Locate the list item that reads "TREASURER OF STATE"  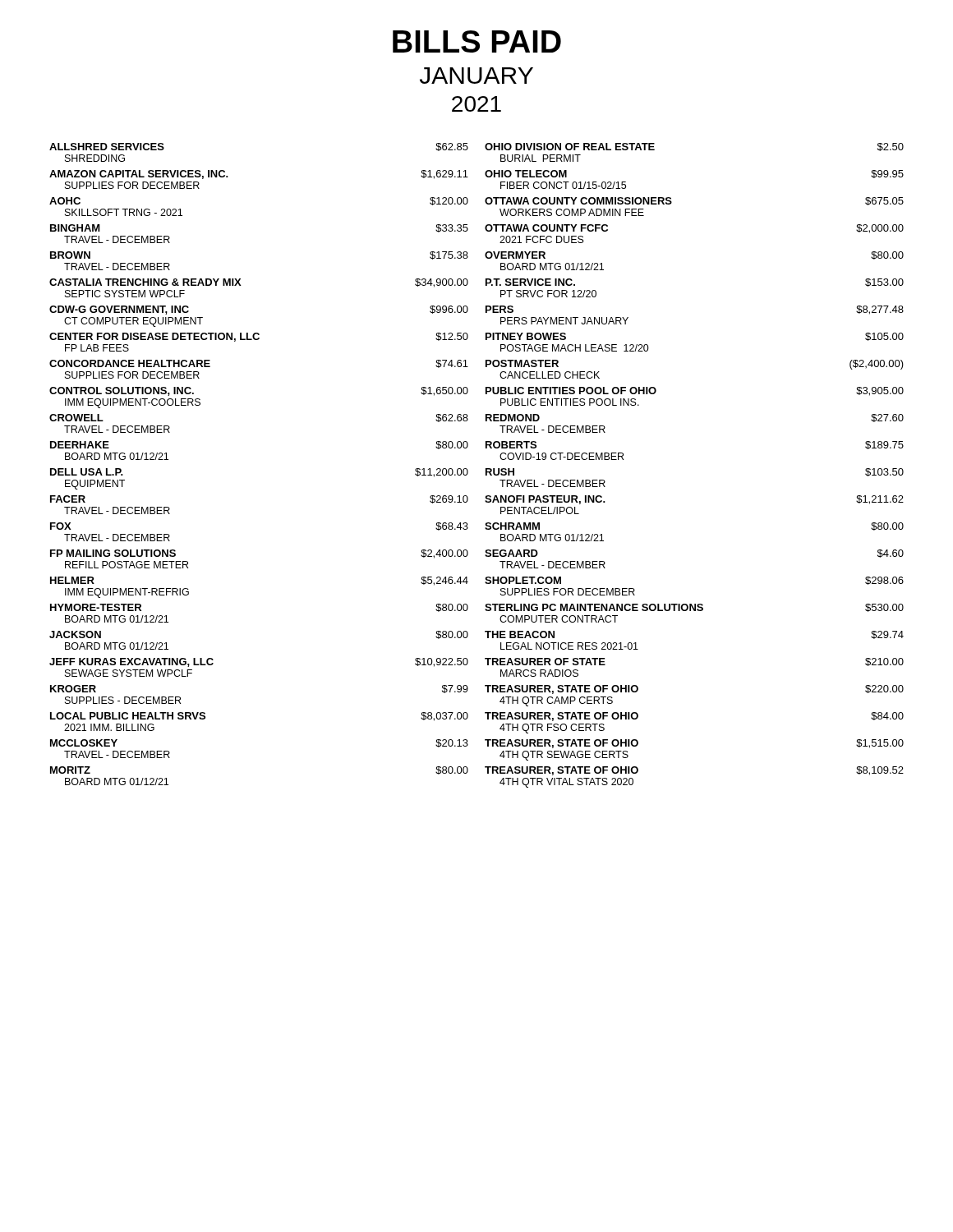(548, 662)
